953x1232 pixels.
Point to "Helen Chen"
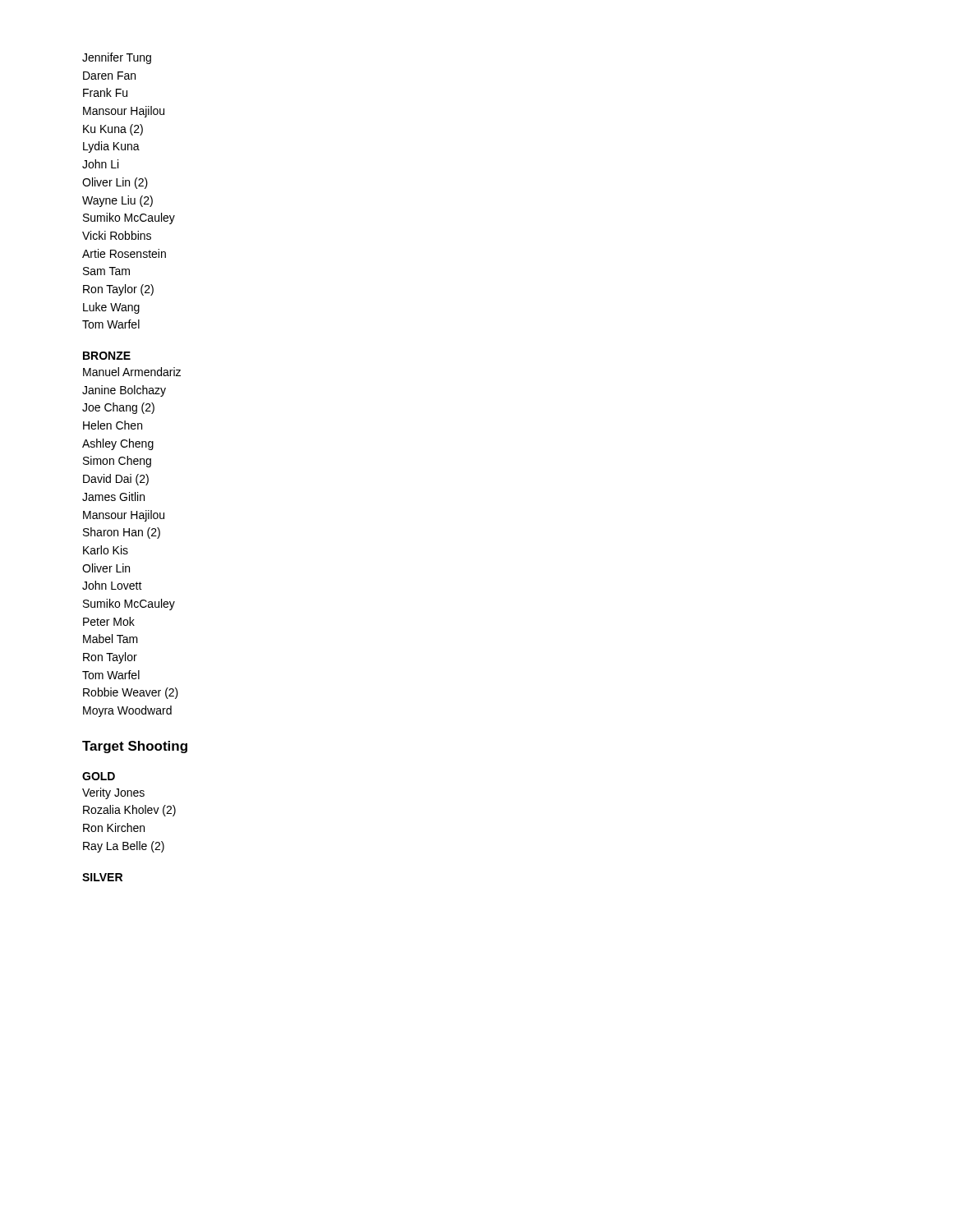click(113, 425)
